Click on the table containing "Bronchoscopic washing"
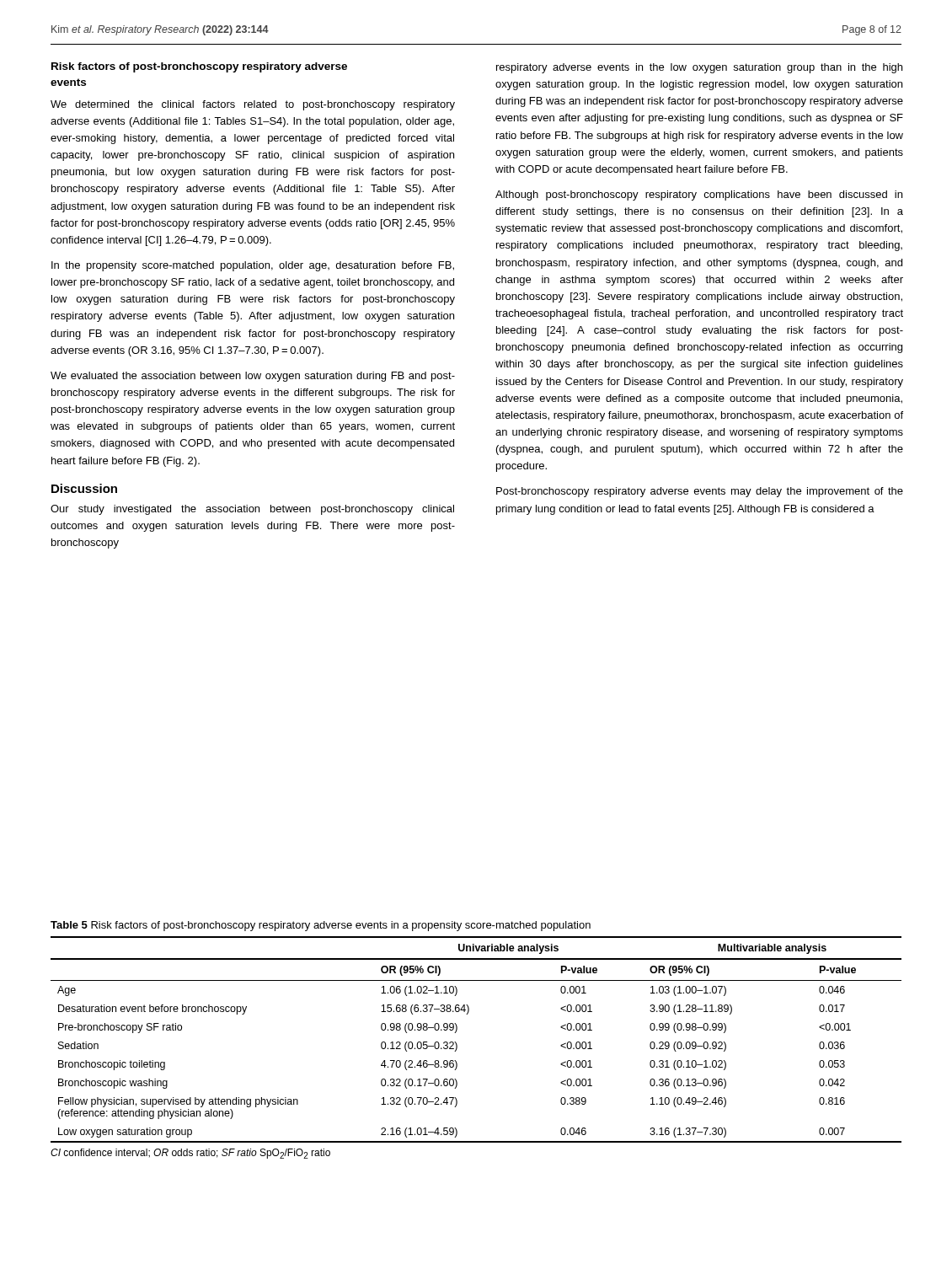Viewport: 952px width, 1264px height. click(x=476, y=1039)
